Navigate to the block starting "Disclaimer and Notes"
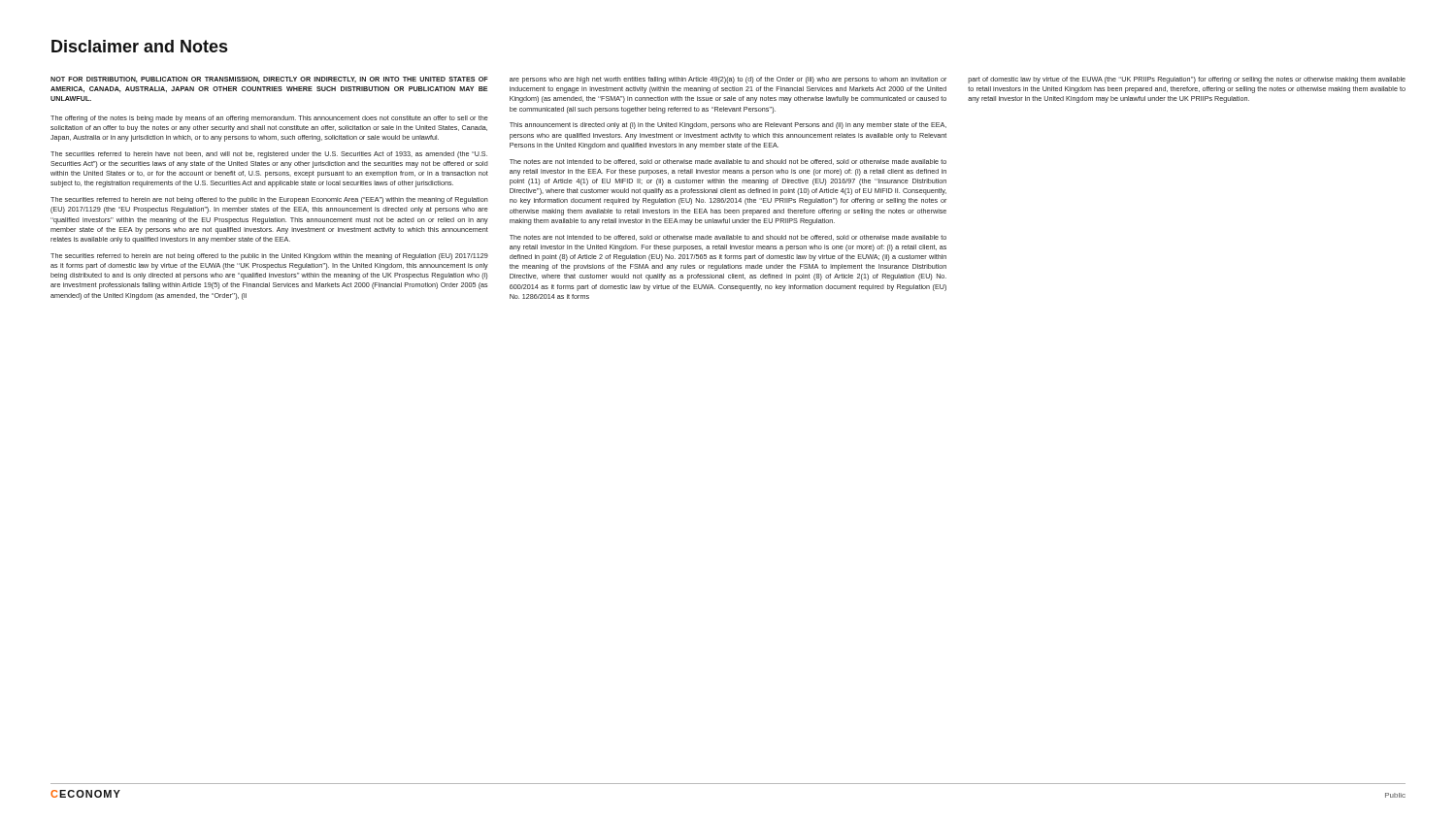This screenshot has width=1456, height=819. (x=139, y=46)
